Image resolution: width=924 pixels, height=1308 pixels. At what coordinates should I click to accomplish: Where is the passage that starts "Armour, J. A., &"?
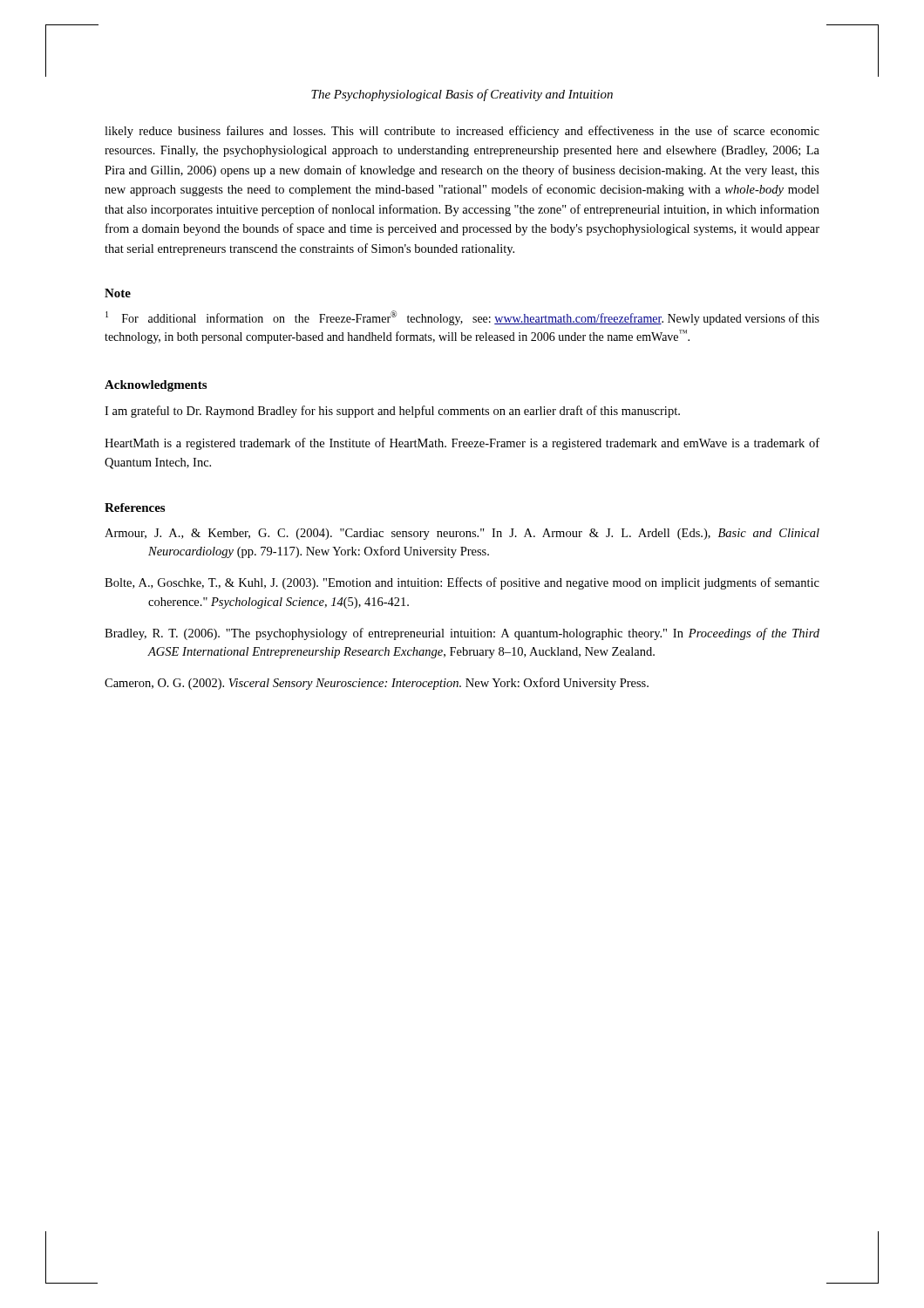pos(462,542)
